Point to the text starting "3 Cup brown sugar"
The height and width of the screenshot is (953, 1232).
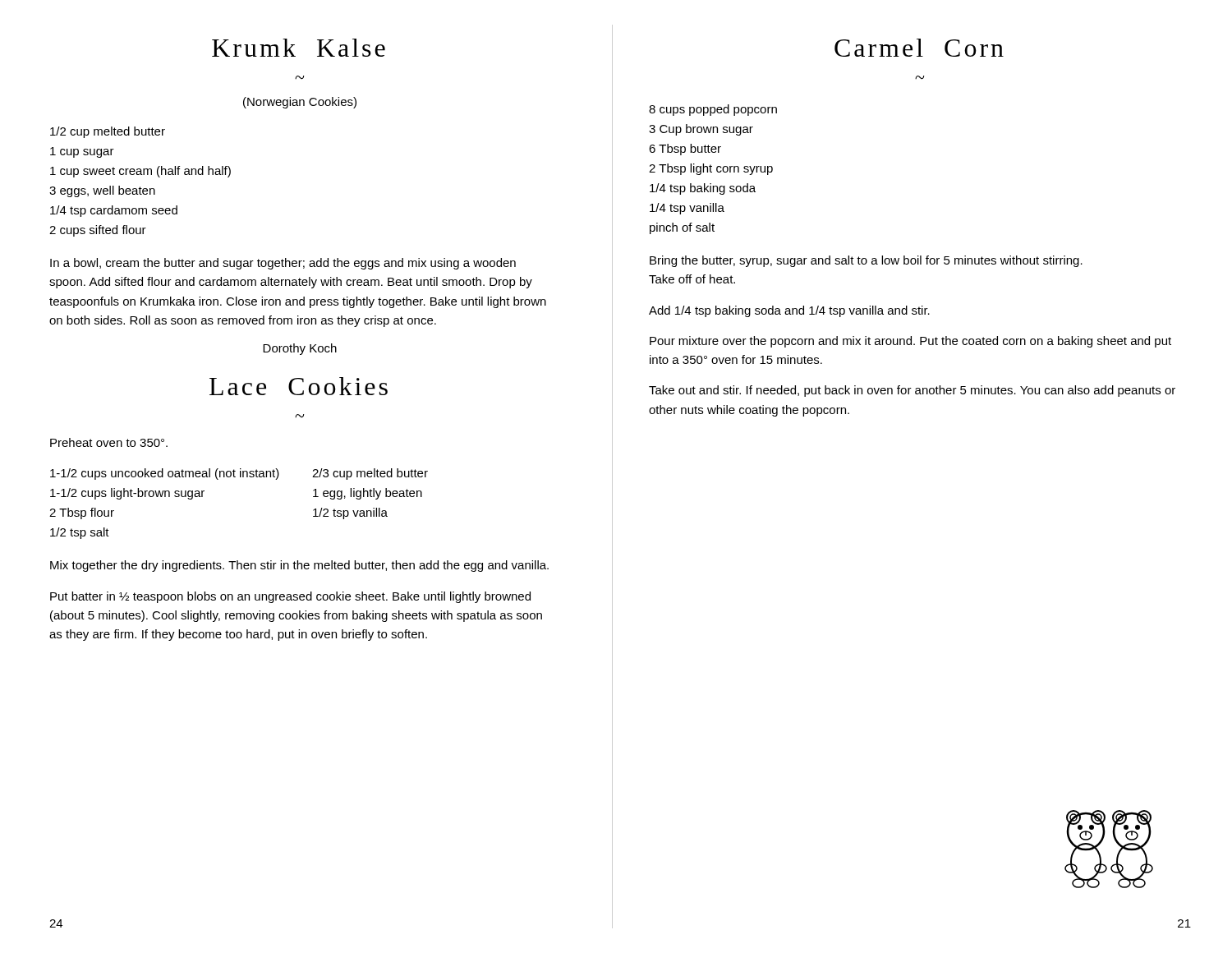pyautogui.click(x=701, y=130)
